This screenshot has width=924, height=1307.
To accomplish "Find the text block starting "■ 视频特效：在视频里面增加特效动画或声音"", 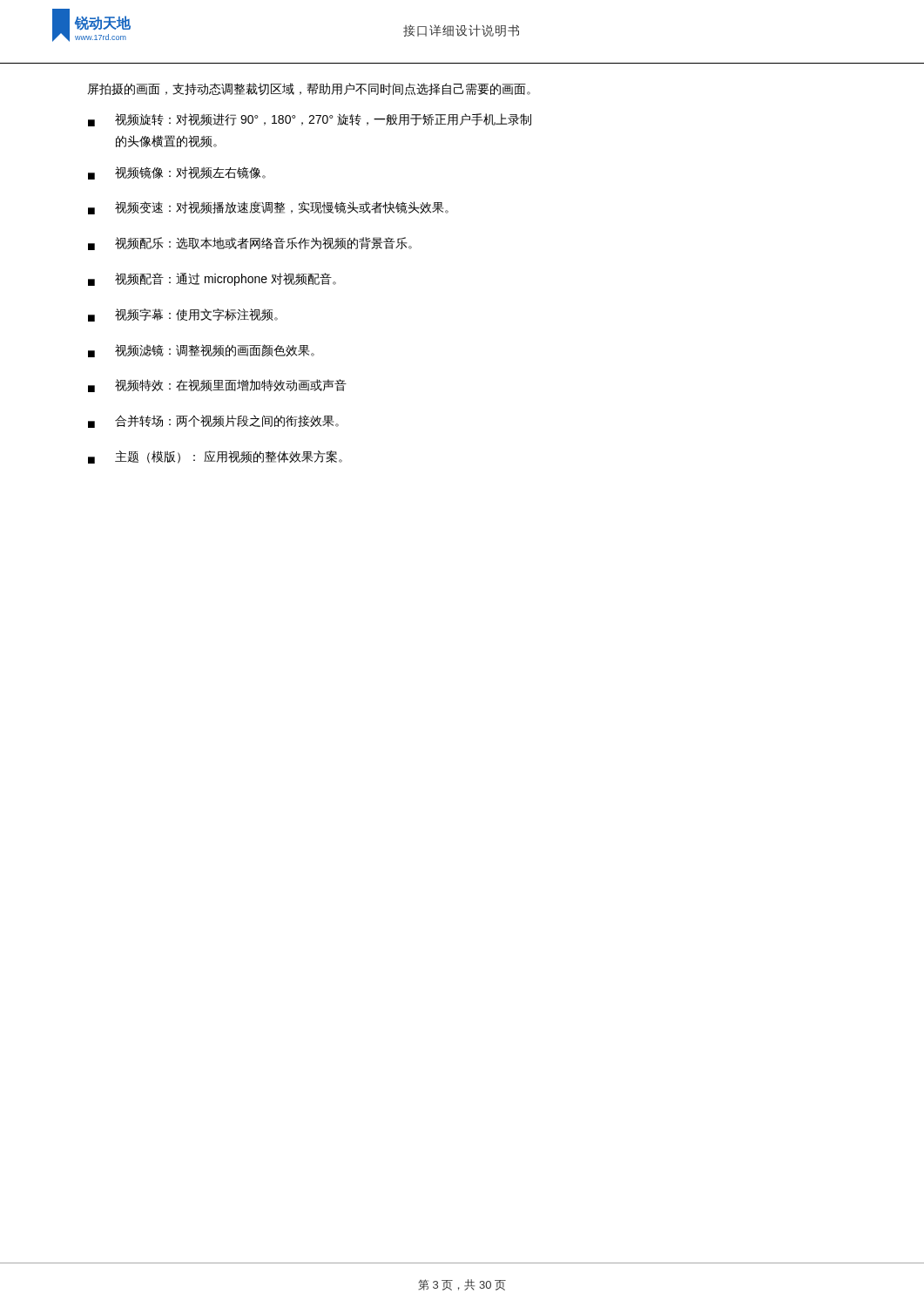I will pos(217,386).
